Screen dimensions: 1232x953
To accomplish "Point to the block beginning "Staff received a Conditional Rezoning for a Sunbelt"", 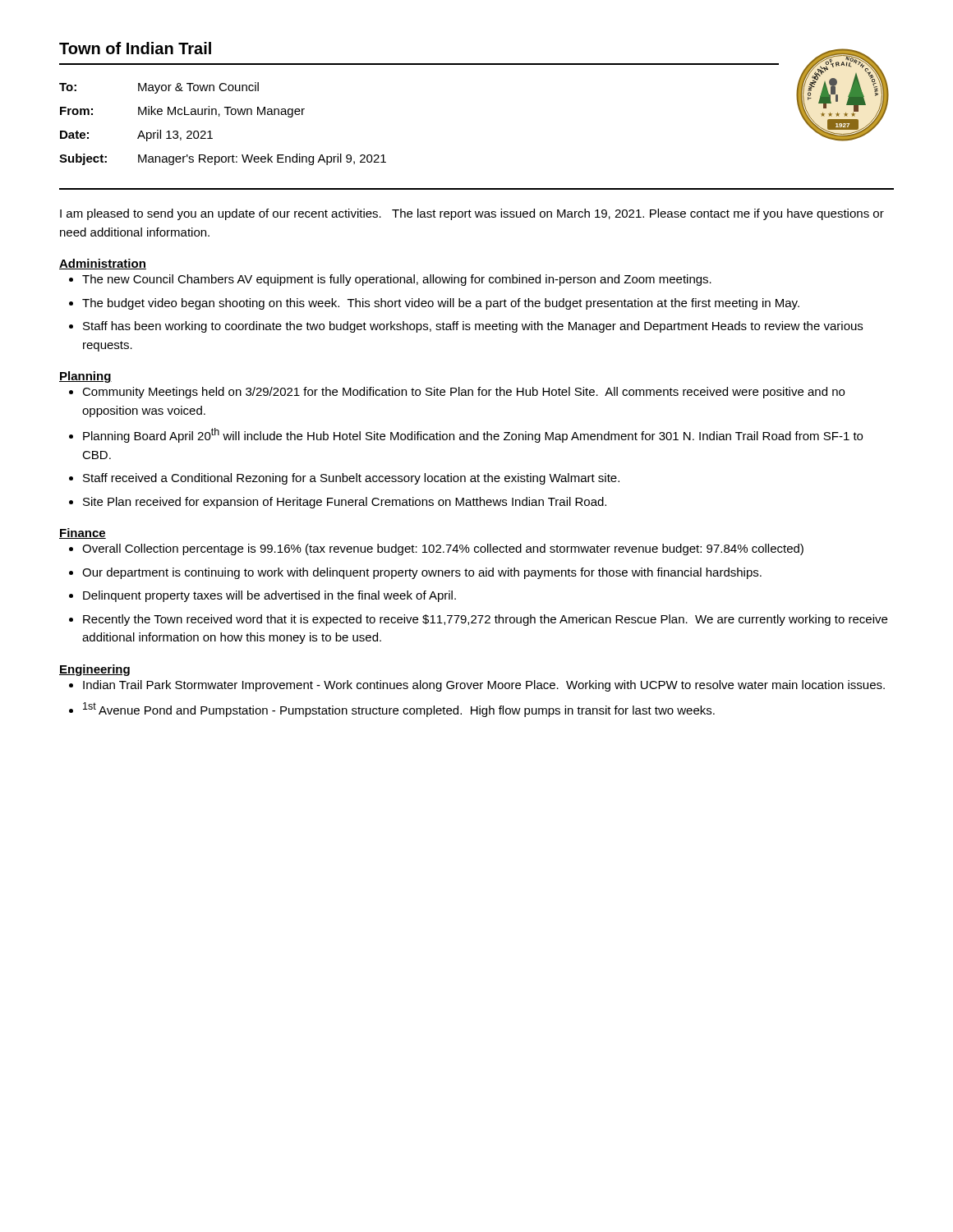I will click(x=351, y=478).
